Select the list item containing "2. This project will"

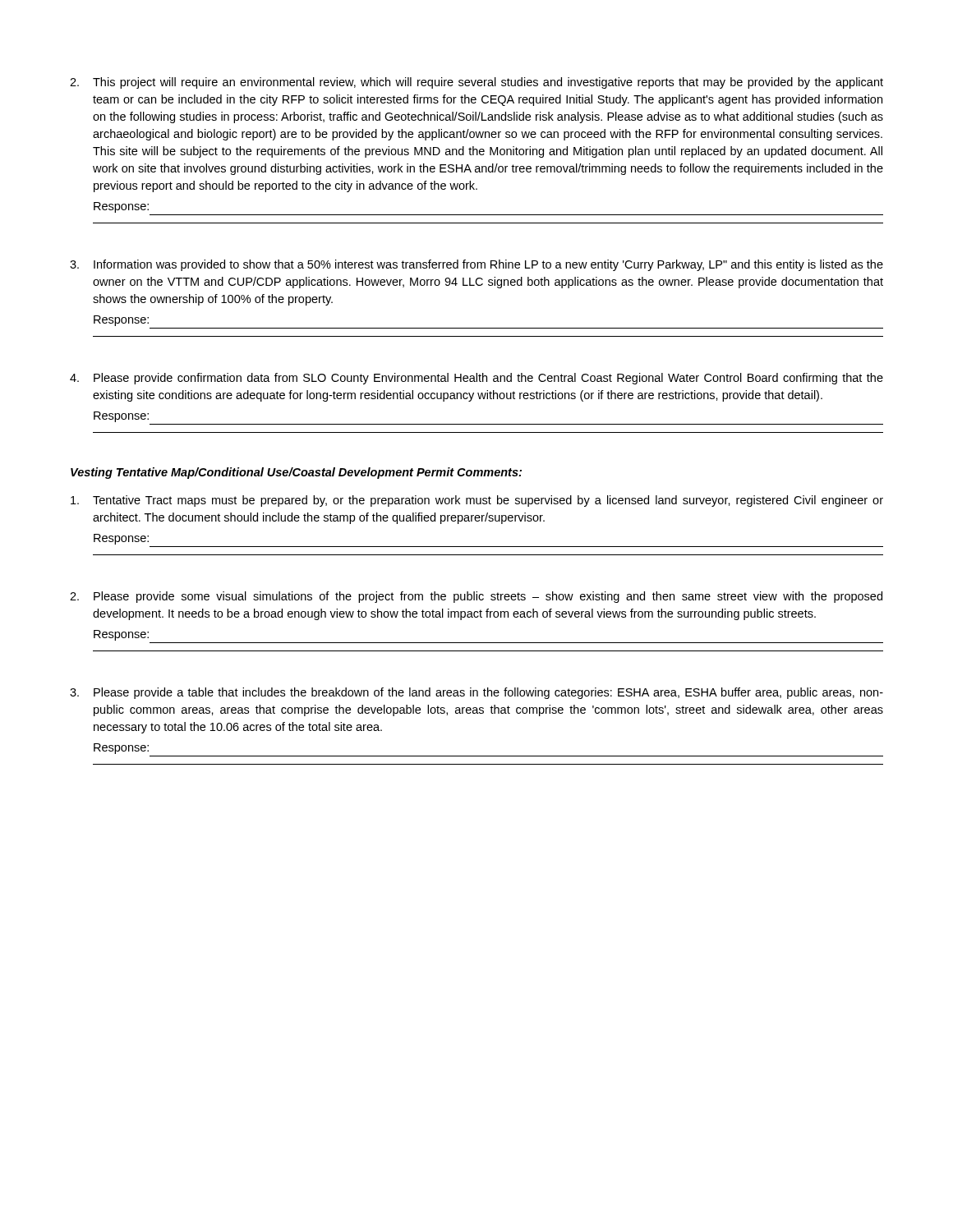476,156
